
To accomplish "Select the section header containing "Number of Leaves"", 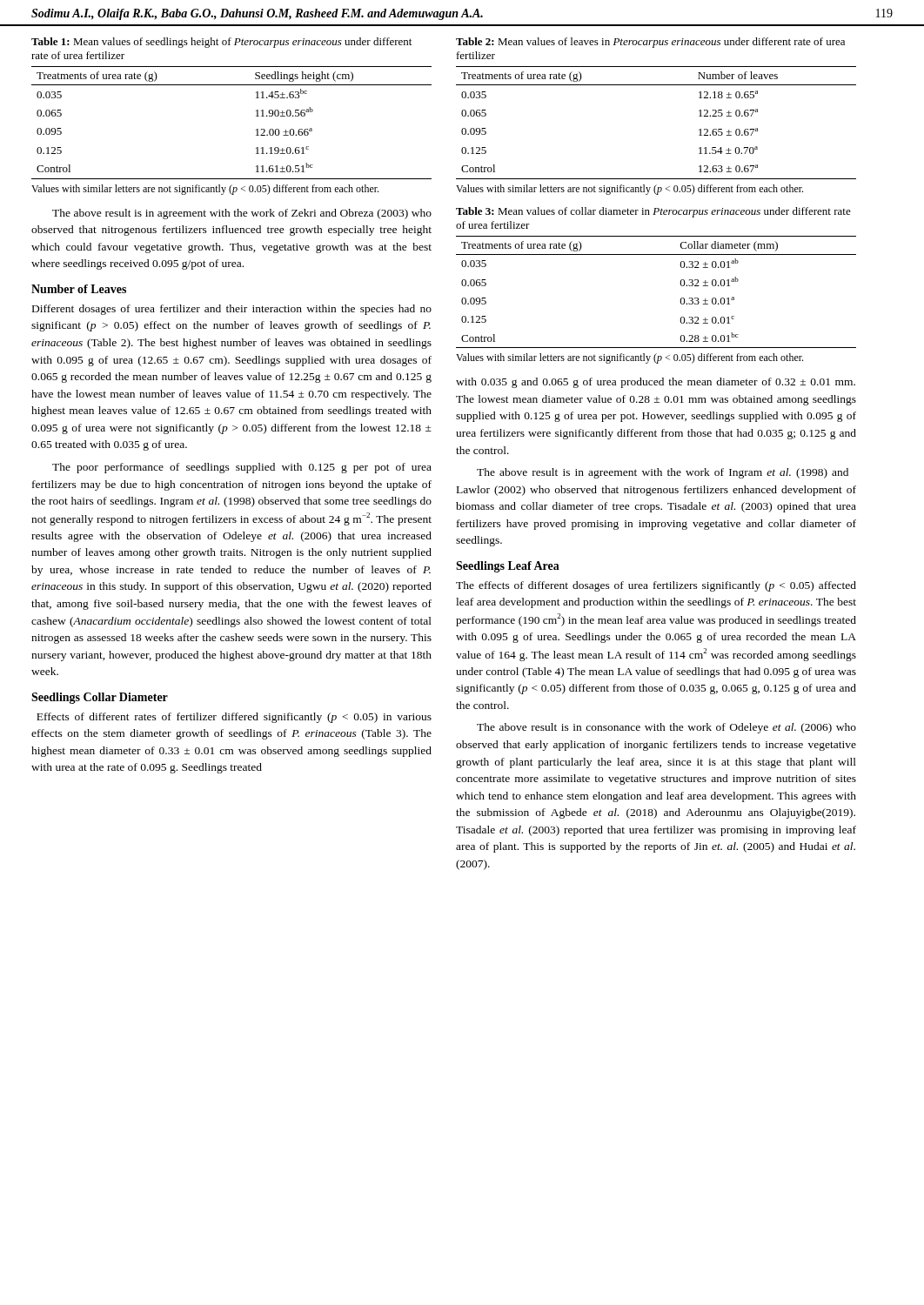I will point(79,289).
